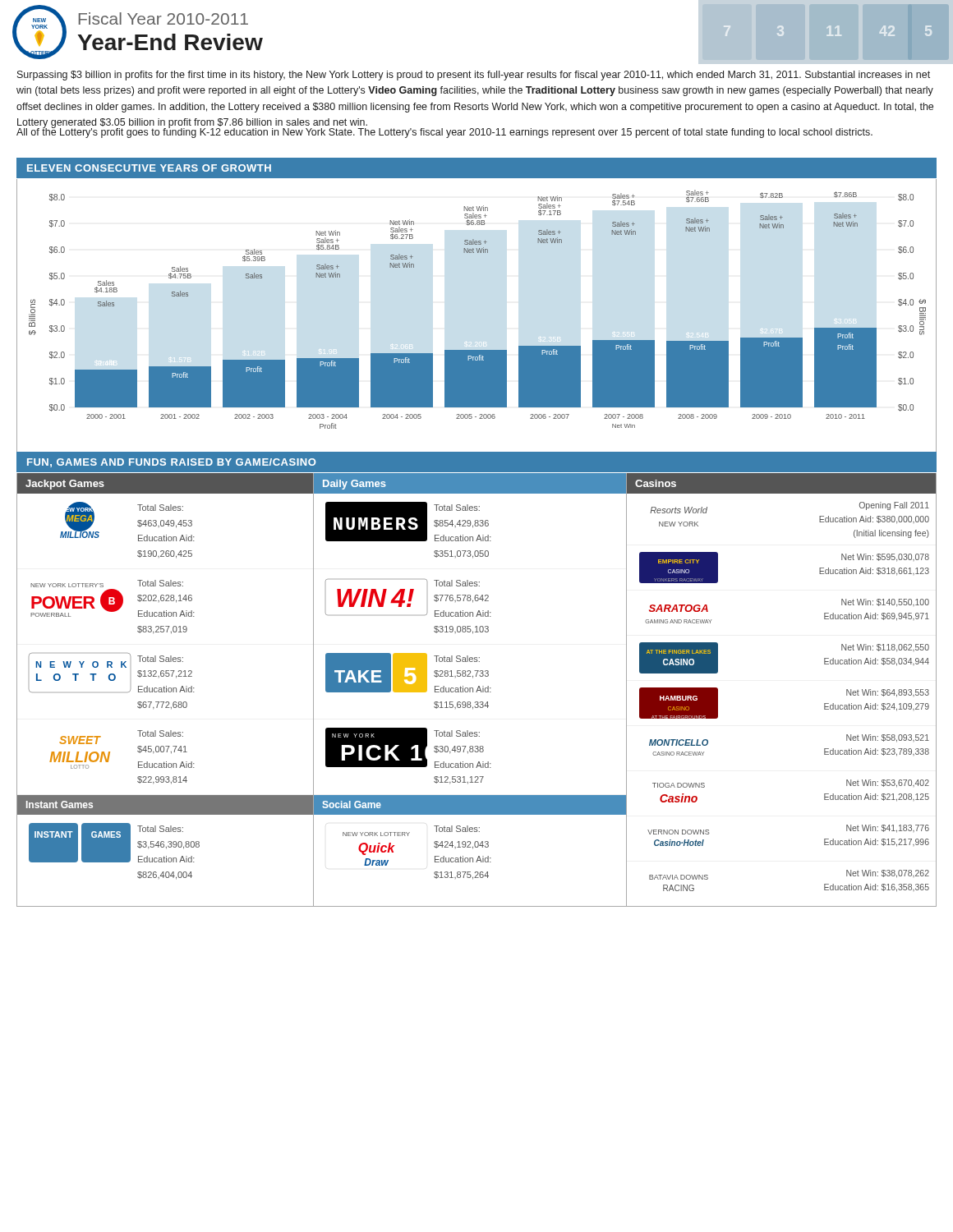Image resolution: width=953 pixels, height=1232 pixels.
Task: Navigate to the text block starting "Total Sales: $281,582,733 Education"
Action: coord(463,681)
